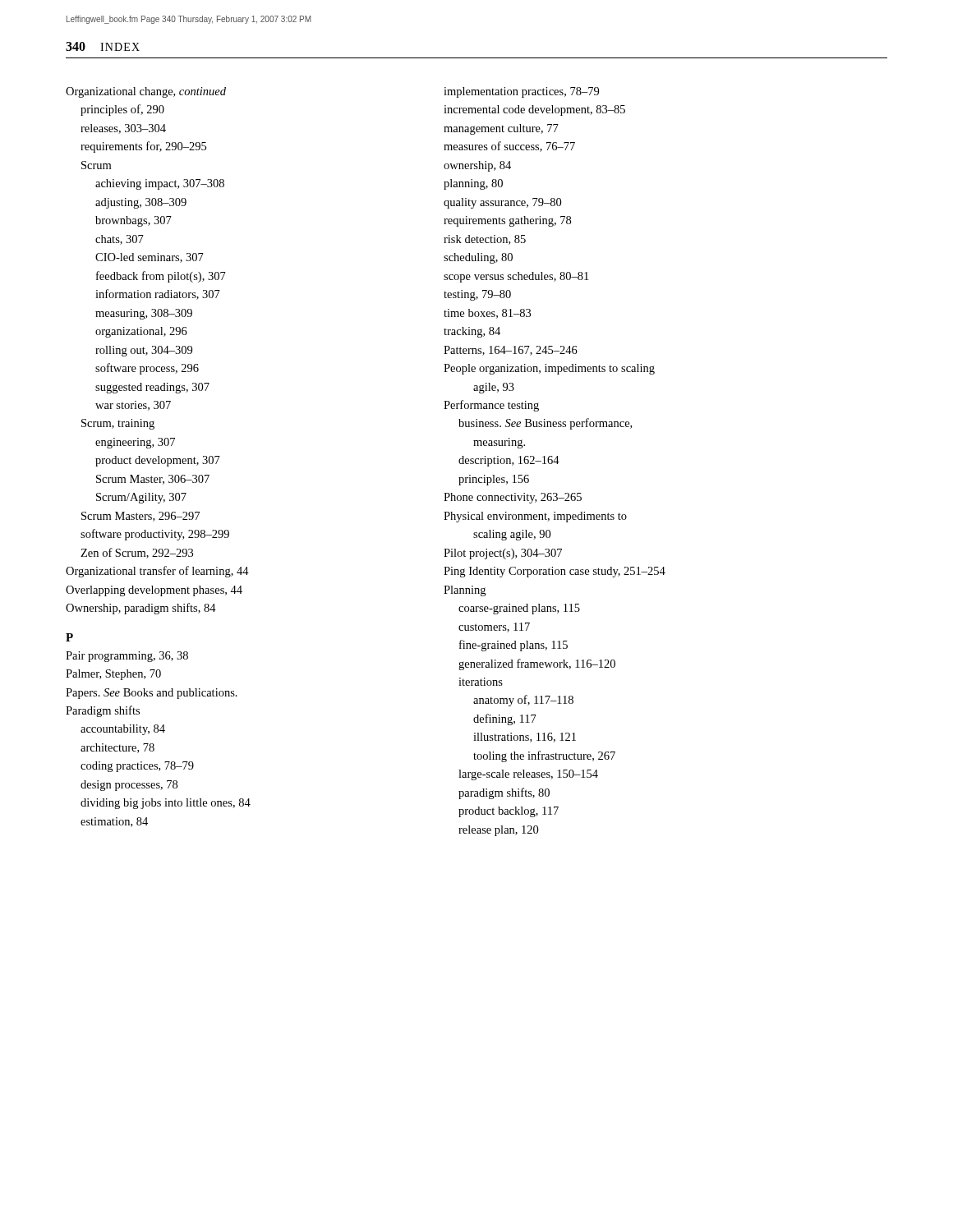953x1232 pixels.
Task: Navigate to the block starting "Organizational change, continued principles of, 290 releases,"
Action: coord(146,92)
